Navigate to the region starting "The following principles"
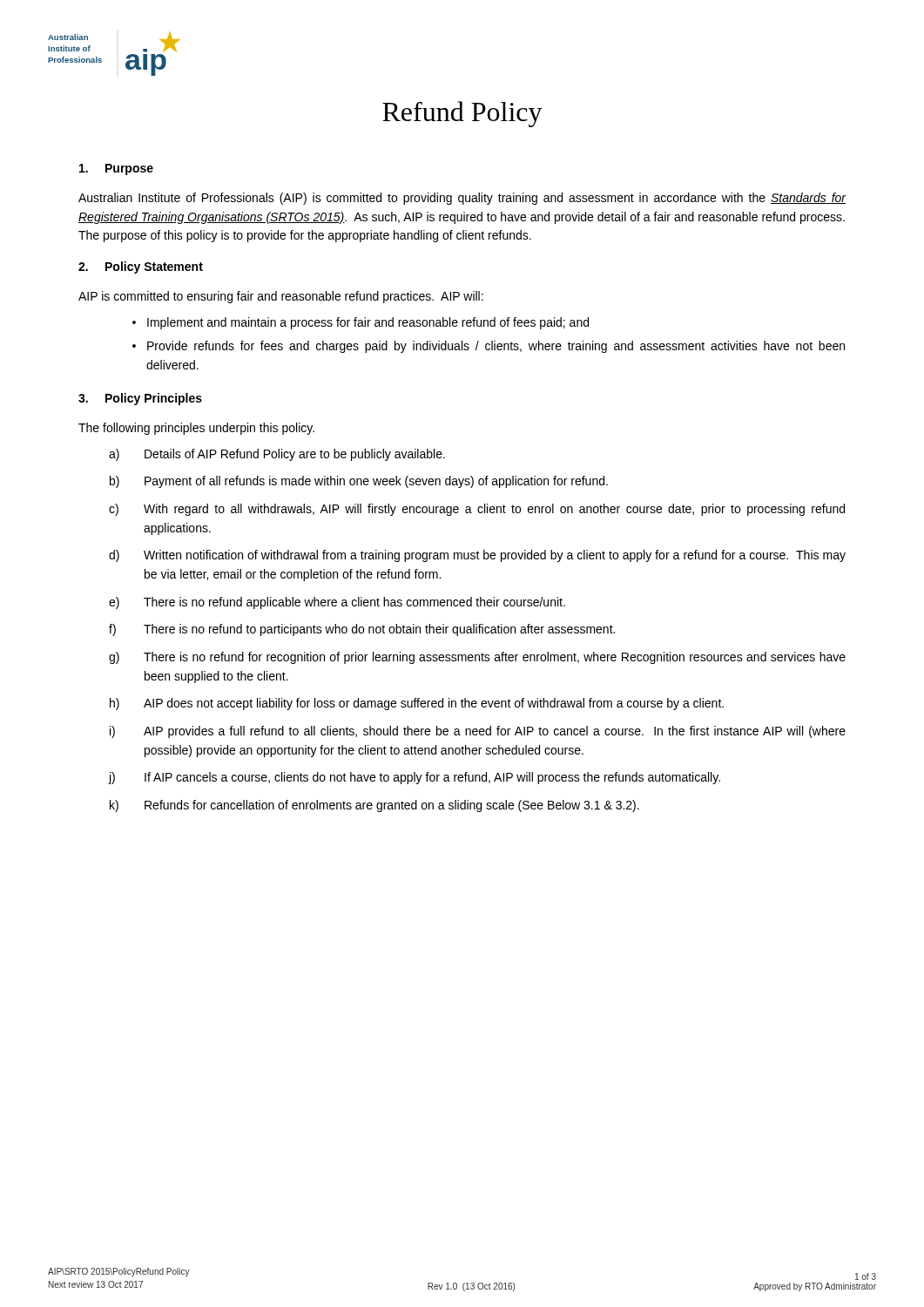Screen dimensions: 1307x924 tap(197, 428)
